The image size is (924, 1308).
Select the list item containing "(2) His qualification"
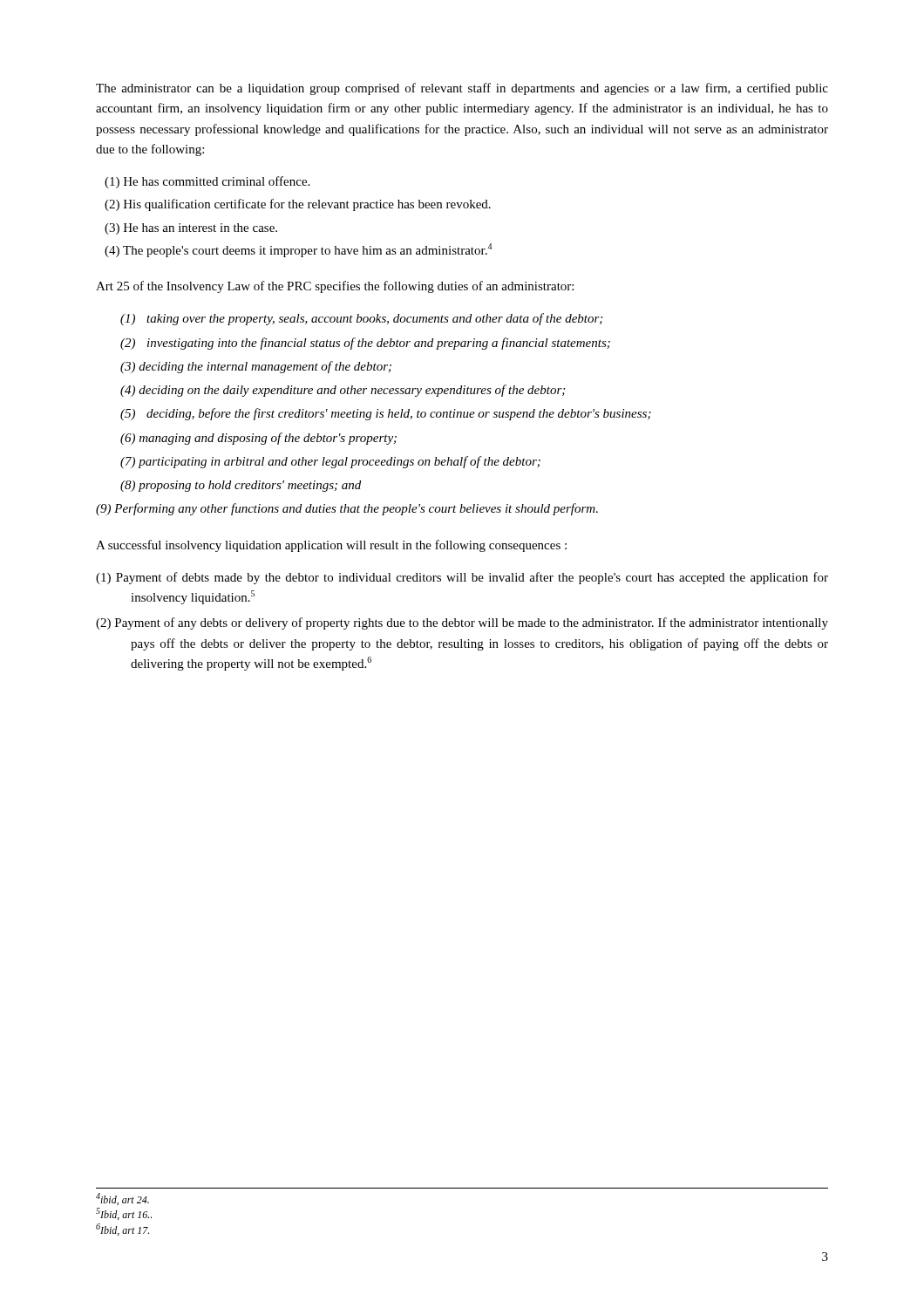(x=298, y=204)
